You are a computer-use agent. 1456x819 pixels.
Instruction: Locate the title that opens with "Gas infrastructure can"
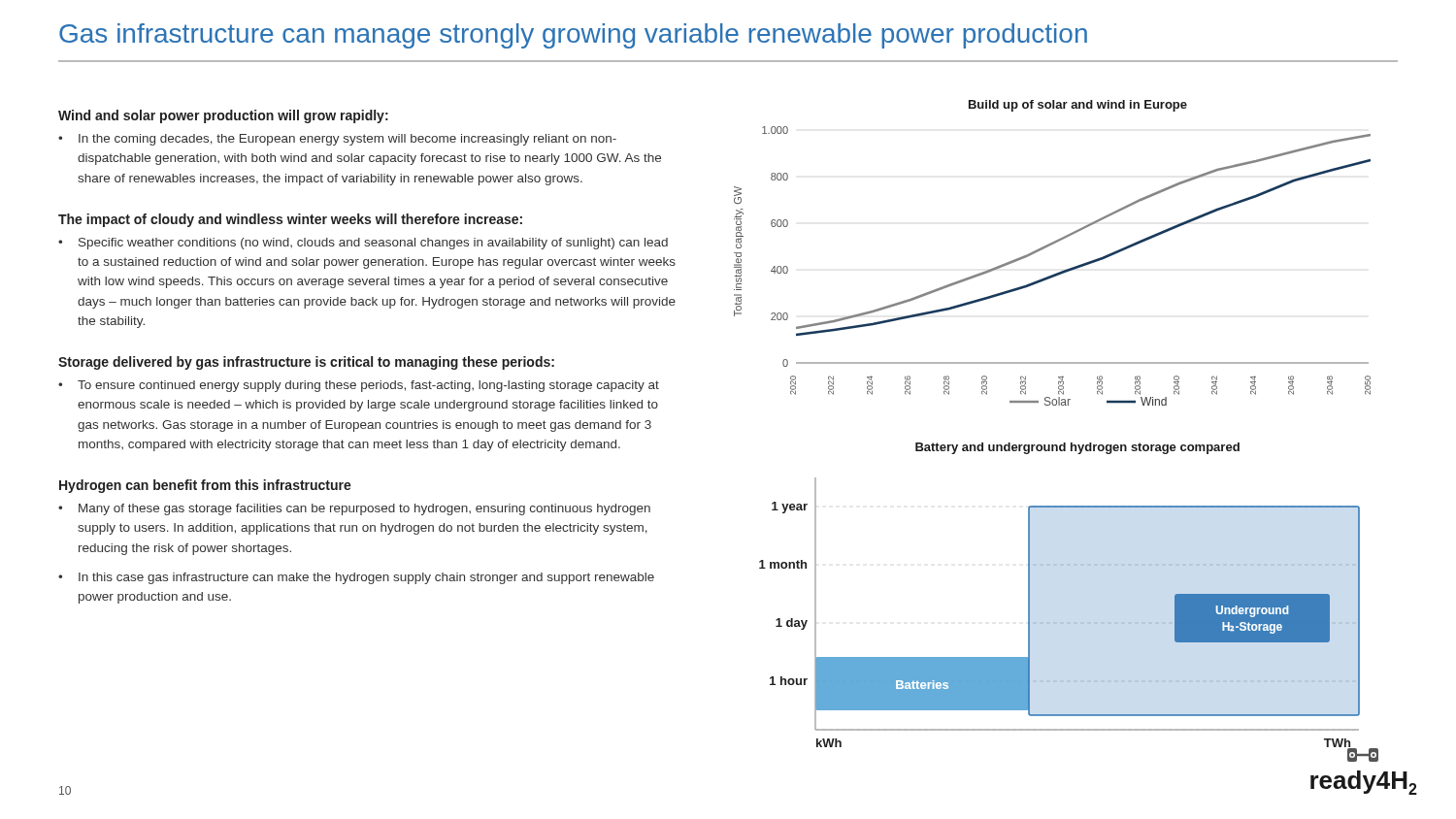point(728,34)
